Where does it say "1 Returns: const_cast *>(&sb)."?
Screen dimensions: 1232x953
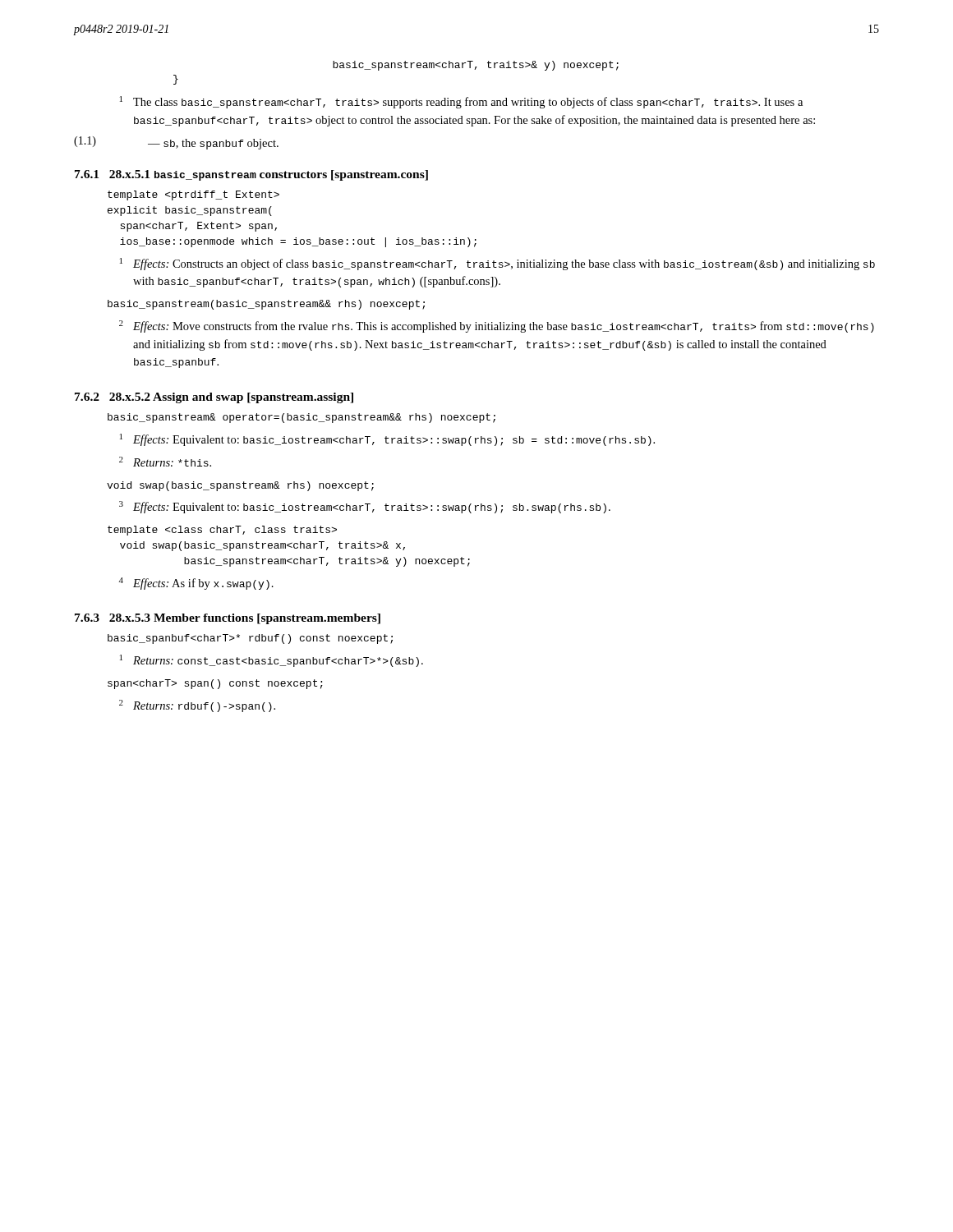coord(272,661)
